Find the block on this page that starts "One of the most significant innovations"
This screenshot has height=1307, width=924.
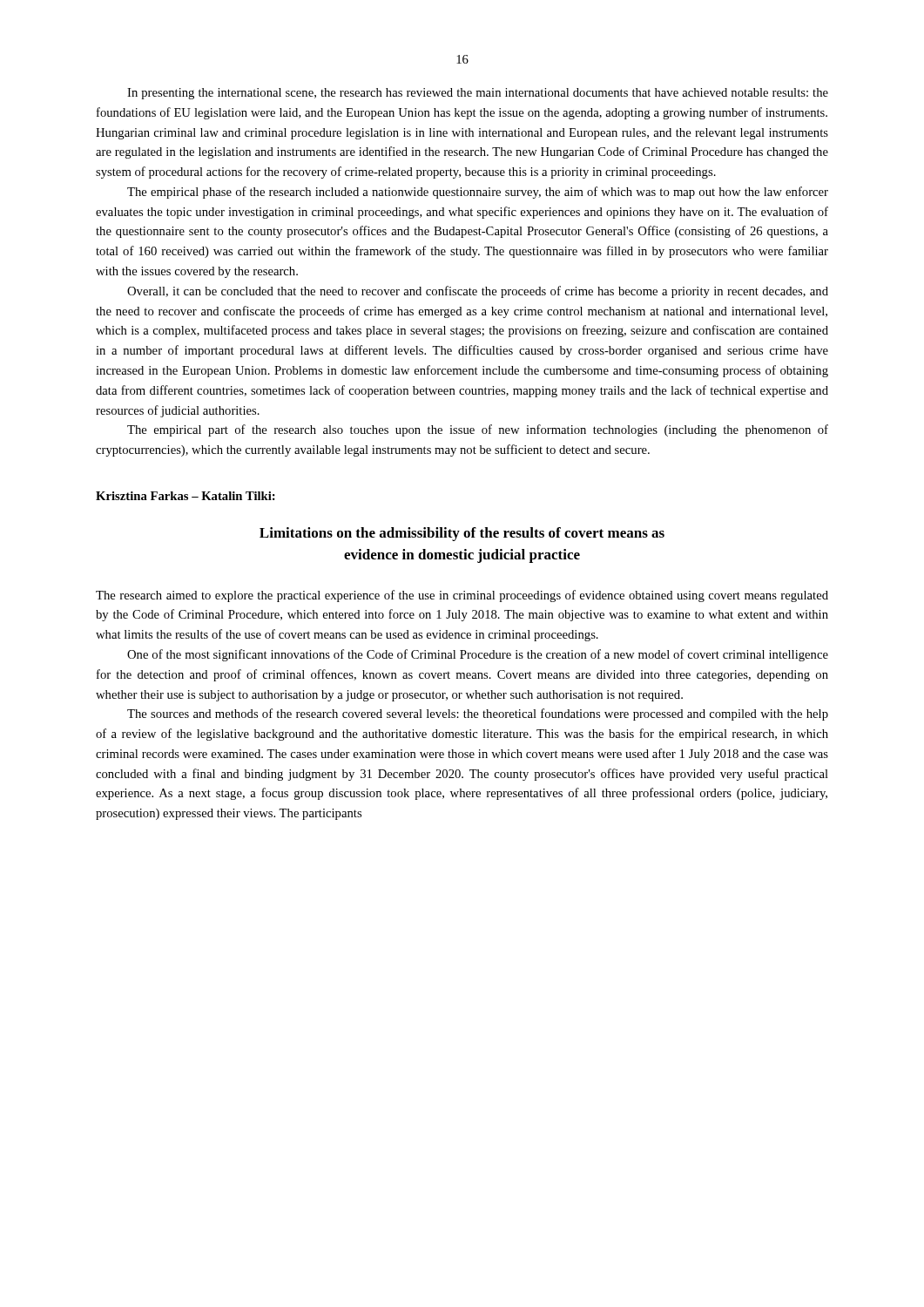(462, 675)
